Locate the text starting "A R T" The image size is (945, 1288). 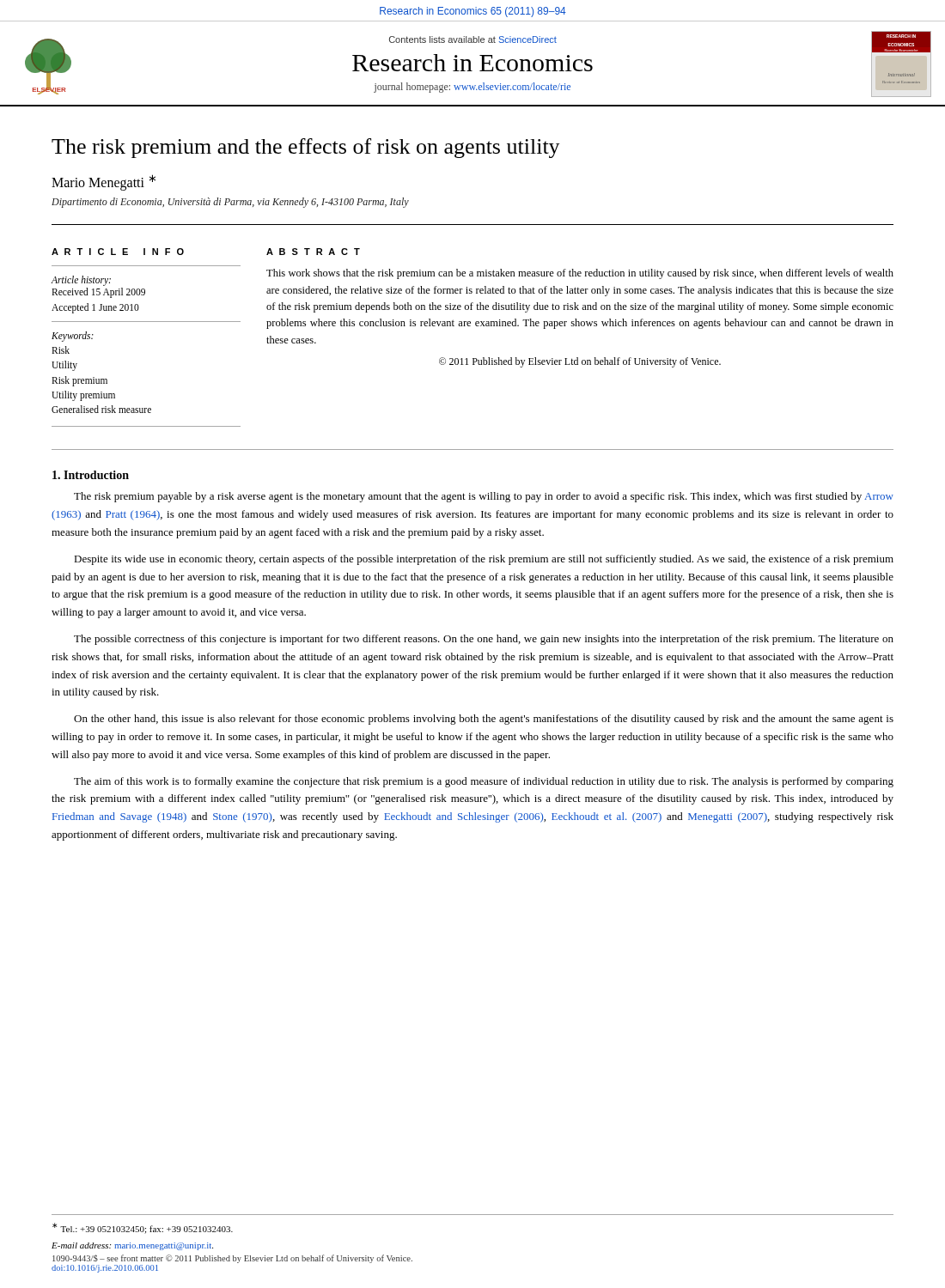(146, 252)
